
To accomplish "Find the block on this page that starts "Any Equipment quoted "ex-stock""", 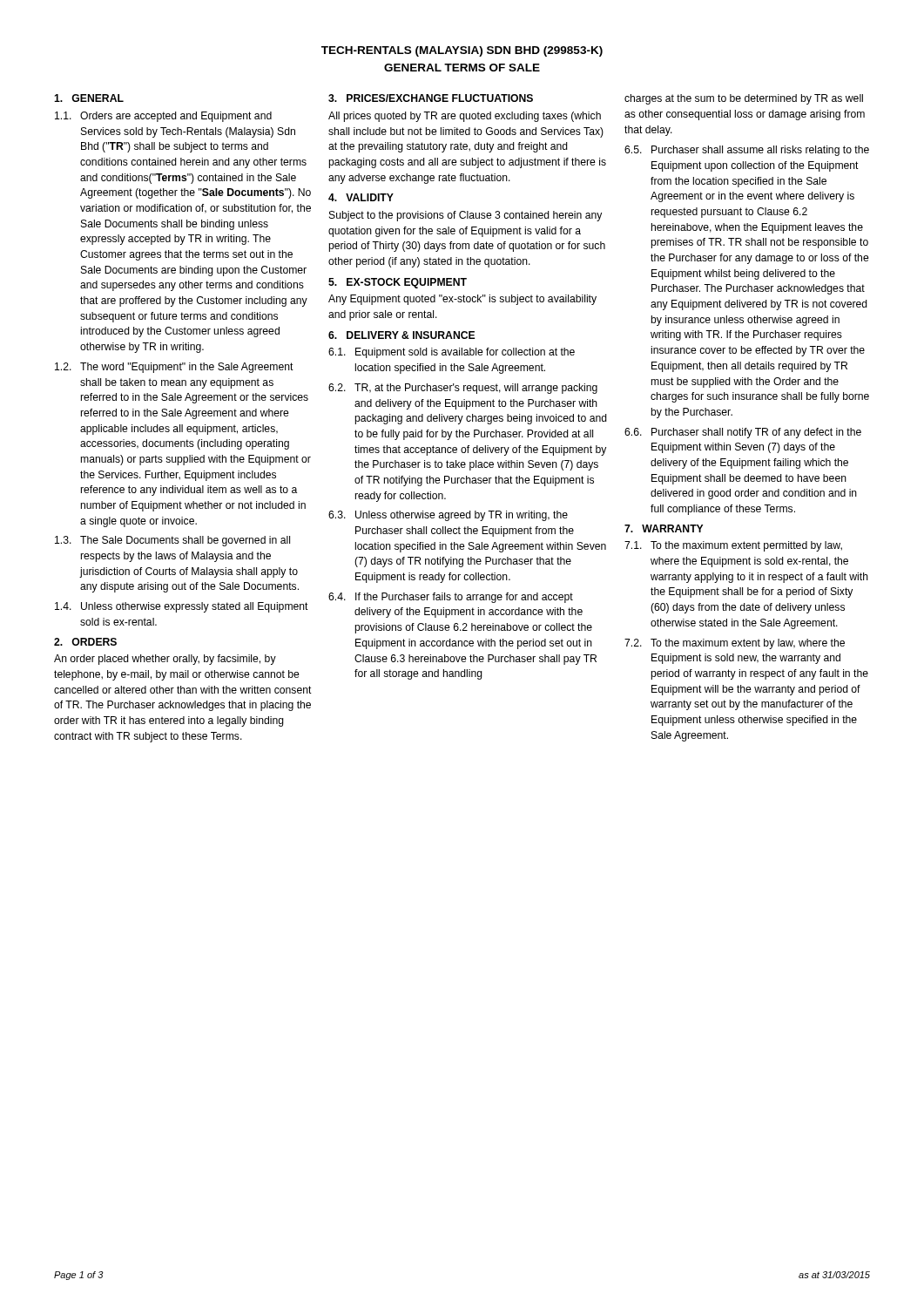I will point(462,307).
